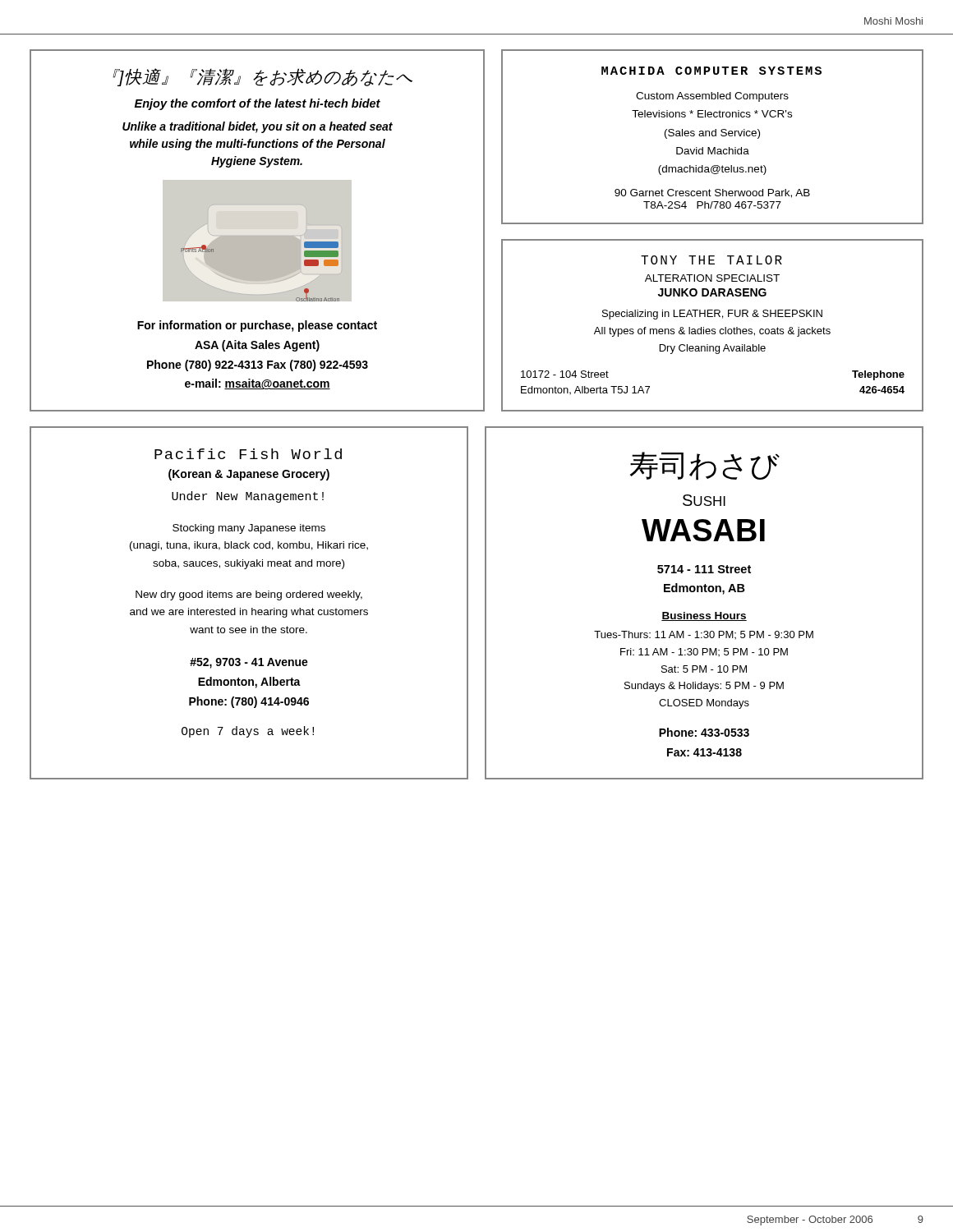Click on the text starting "寿司わさび SUSHI WASABI 5714"
The image size is (953, 1232).
coord(704,604)
